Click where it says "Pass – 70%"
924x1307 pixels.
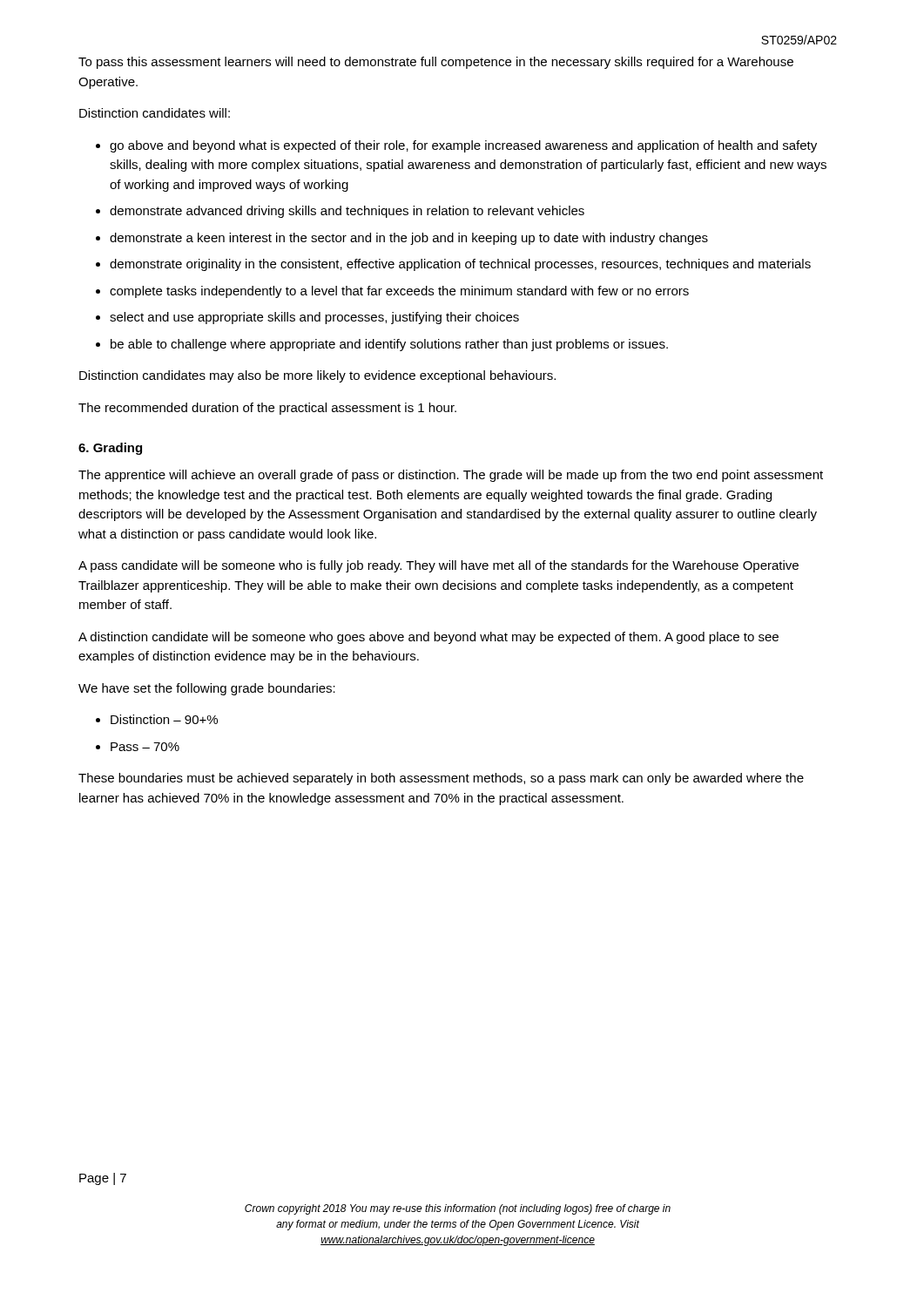click(145, 746)
